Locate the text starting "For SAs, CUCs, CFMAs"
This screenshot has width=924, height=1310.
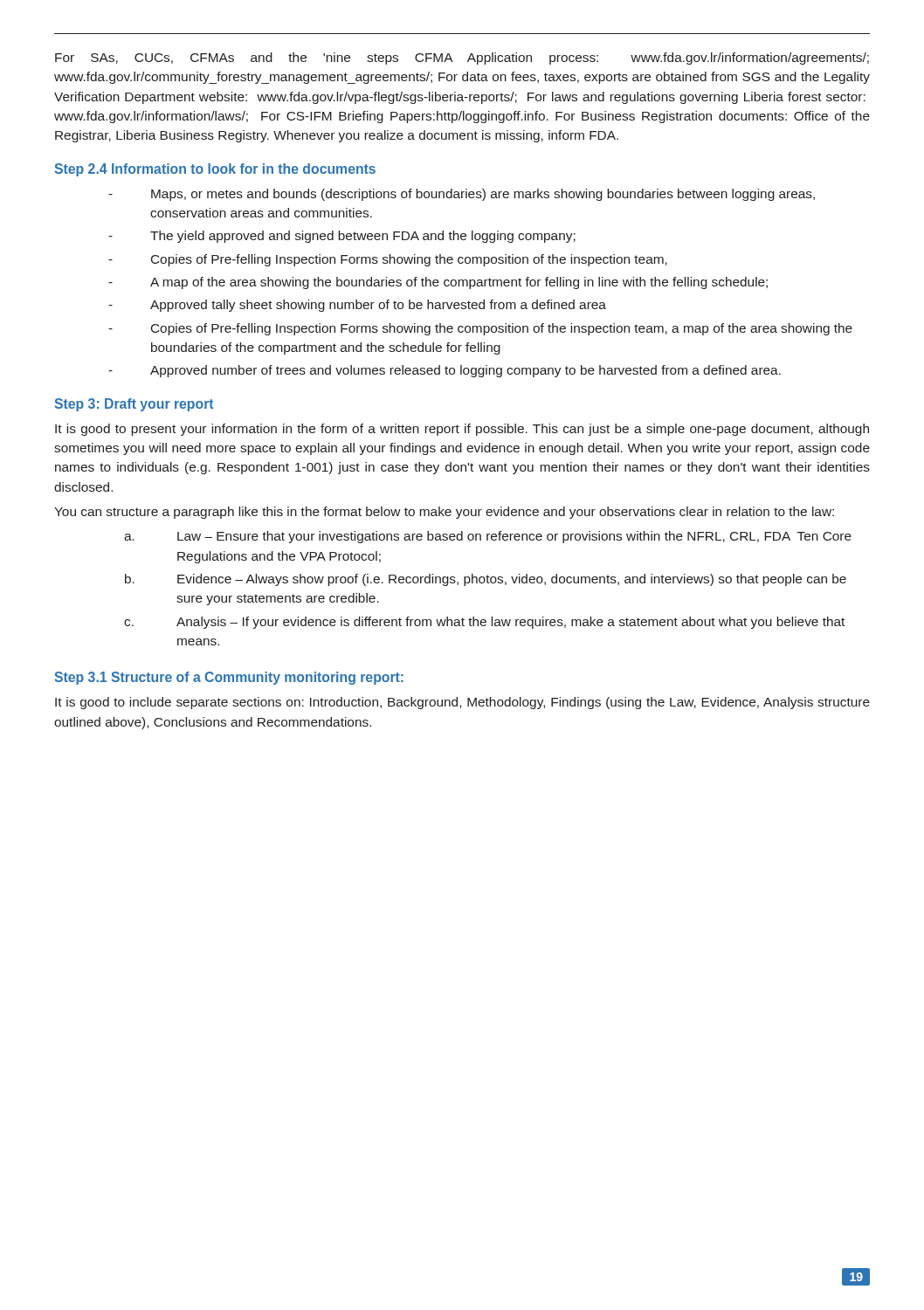click(x=462, y=96)
